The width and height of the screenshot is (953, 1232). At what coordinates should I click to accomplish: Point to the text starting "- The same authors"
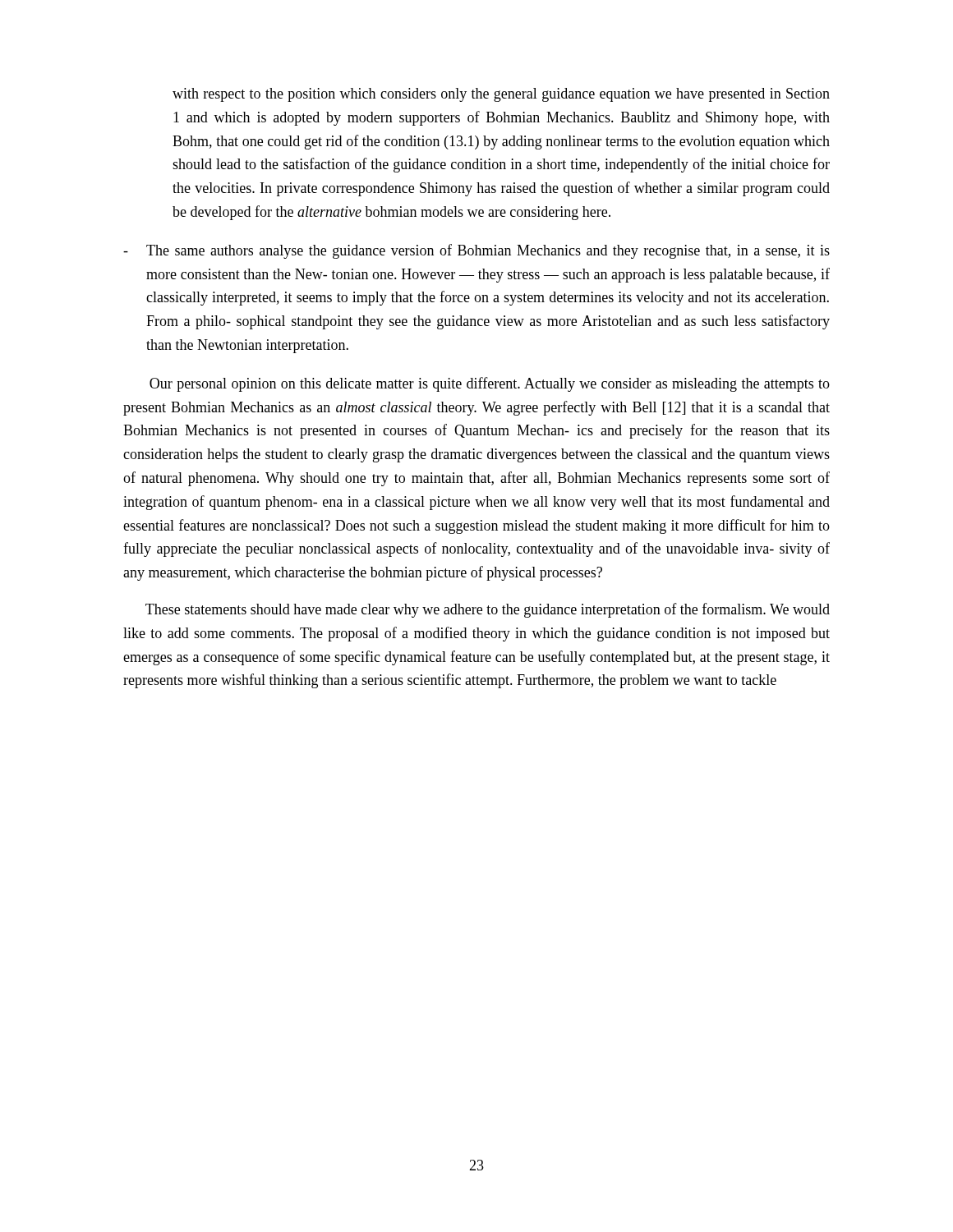coord(476,298)
